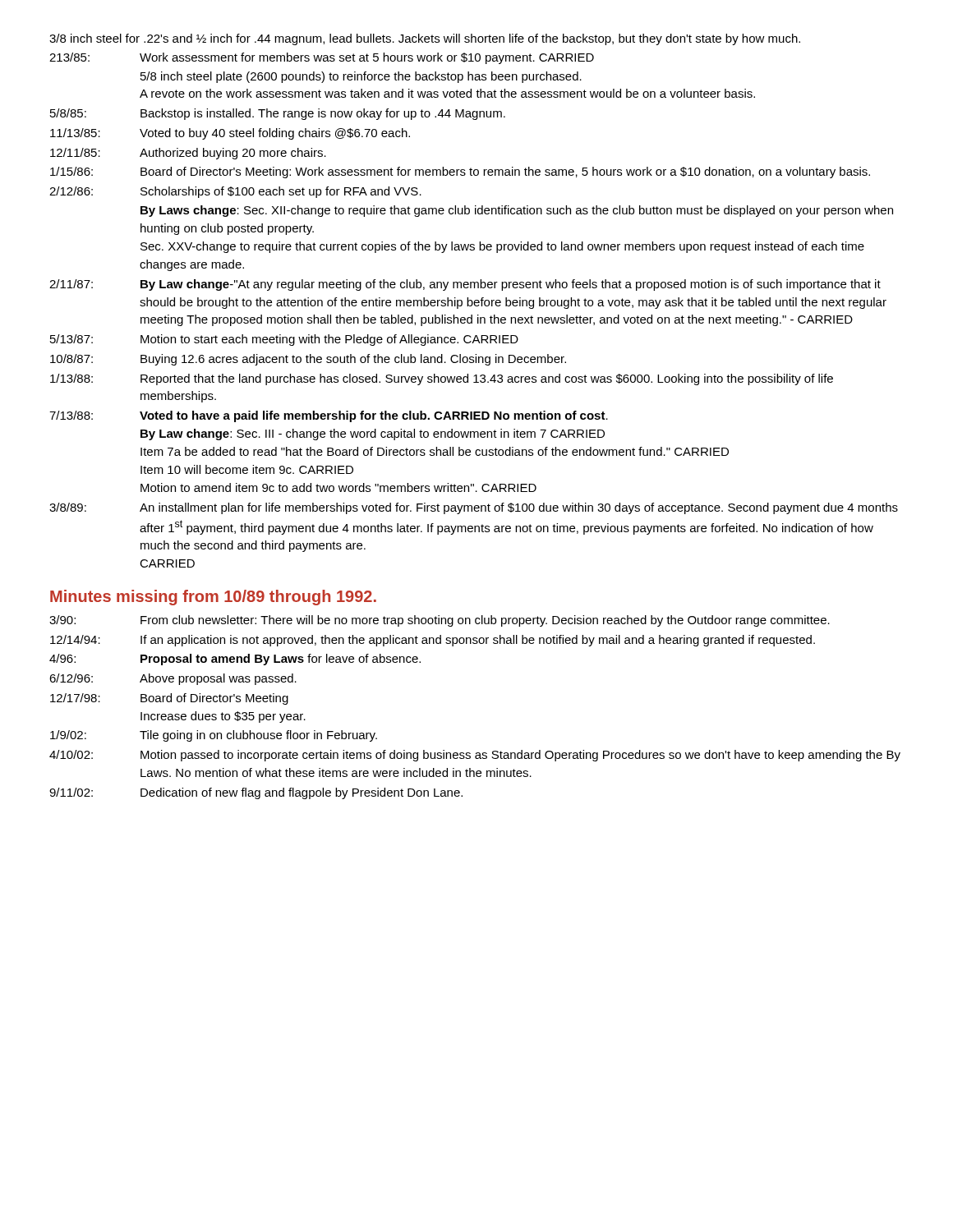Locate the region starting "5/13/87: Motion to start each"

click(x=476, y=339)
